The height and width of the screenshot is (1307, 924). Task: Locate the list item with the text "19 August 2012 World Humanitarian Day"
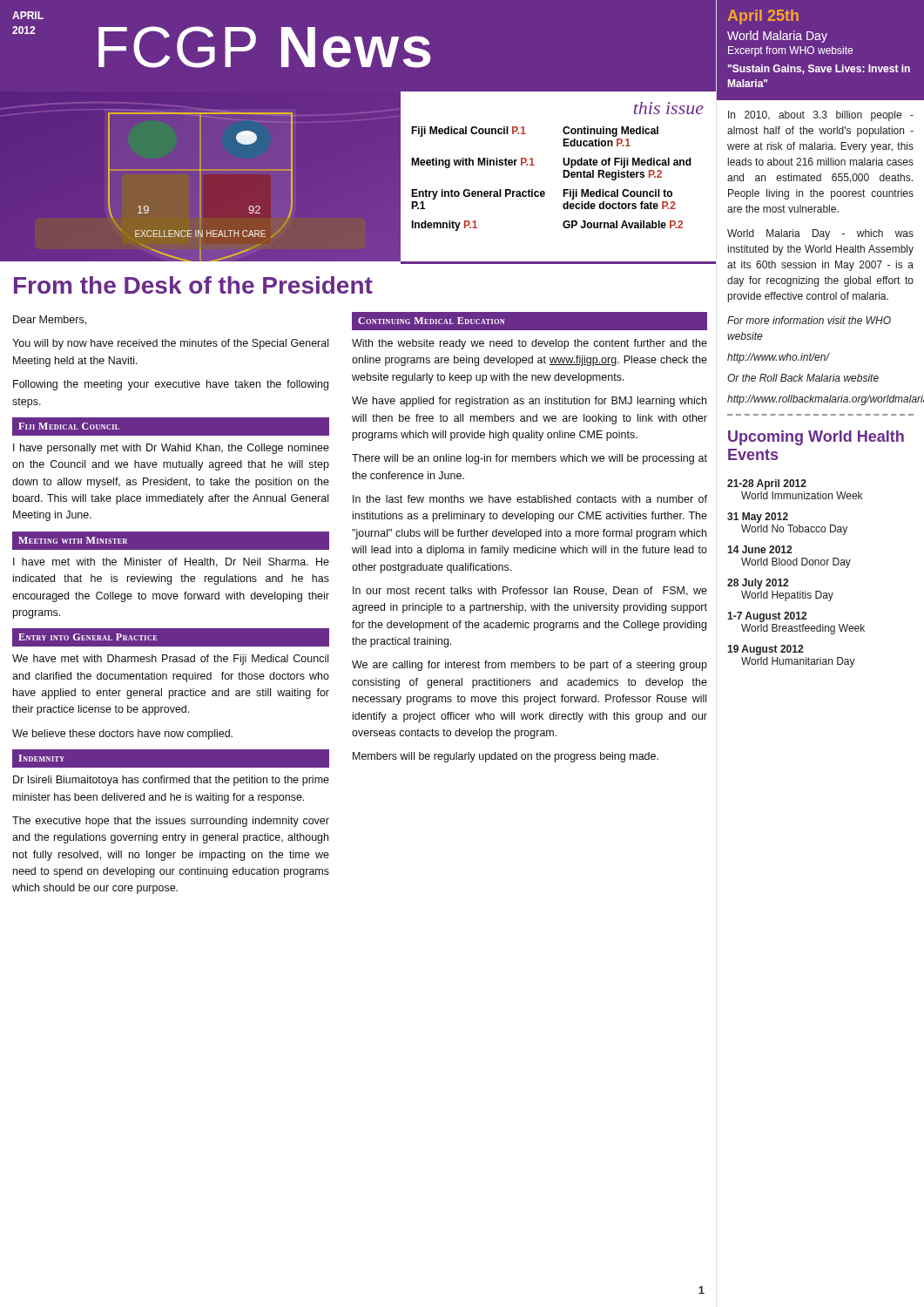click(820, 655)
